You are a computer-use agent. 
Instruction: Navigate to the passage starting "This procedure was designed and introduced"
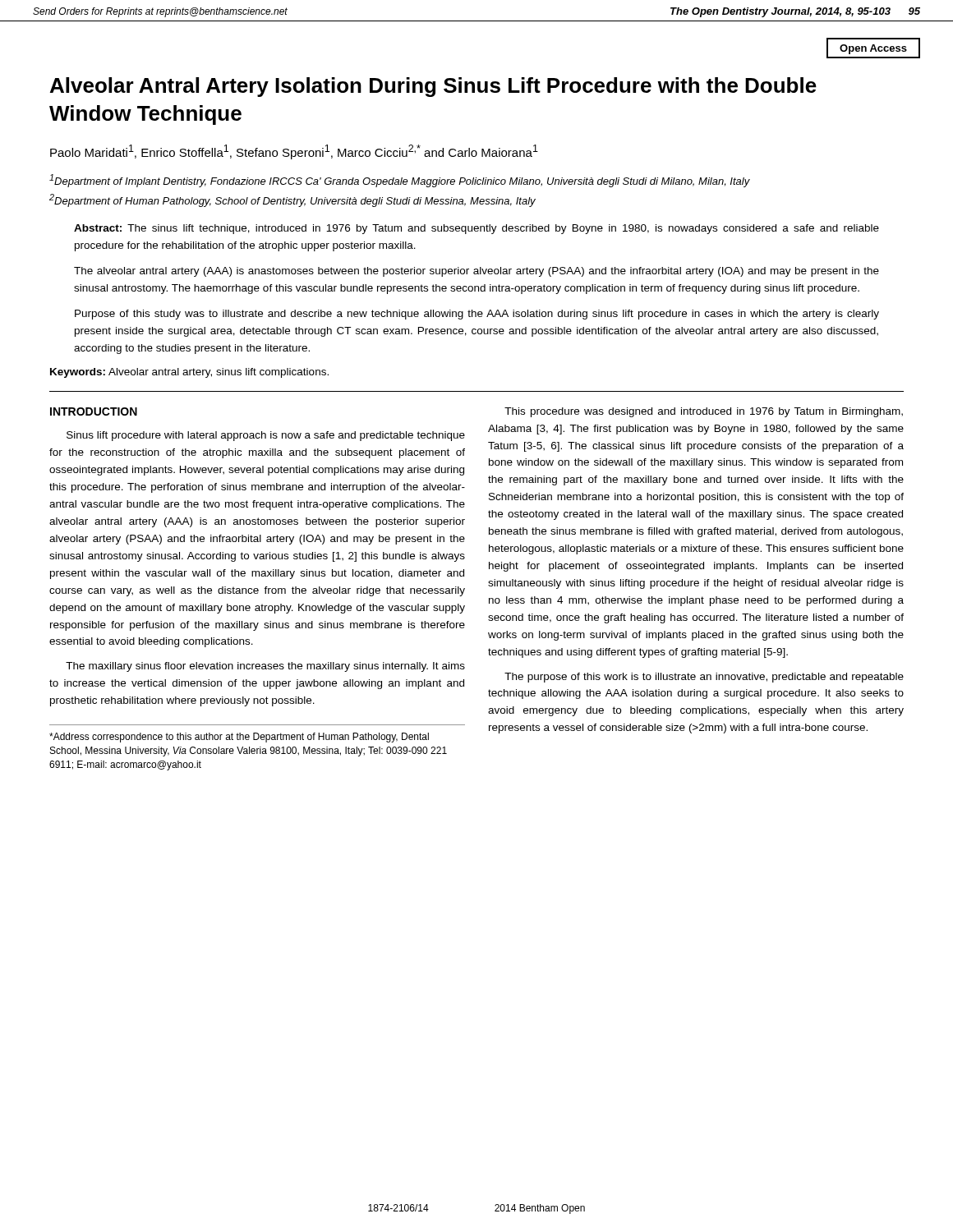coord(696,570)
